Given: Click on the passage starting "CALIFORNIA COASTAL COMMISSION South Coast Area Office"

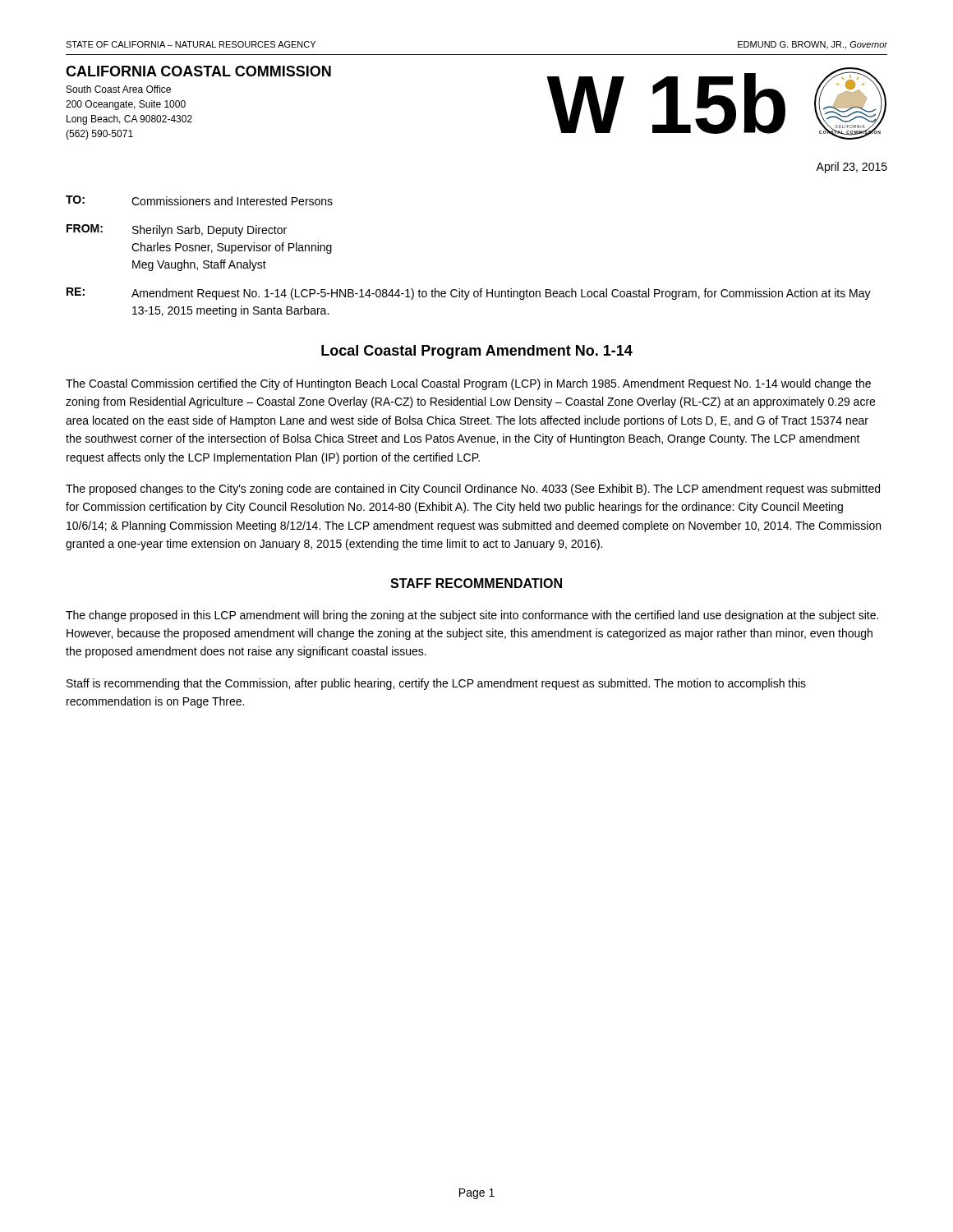Looking at the screenshot, I should (198, 71).
